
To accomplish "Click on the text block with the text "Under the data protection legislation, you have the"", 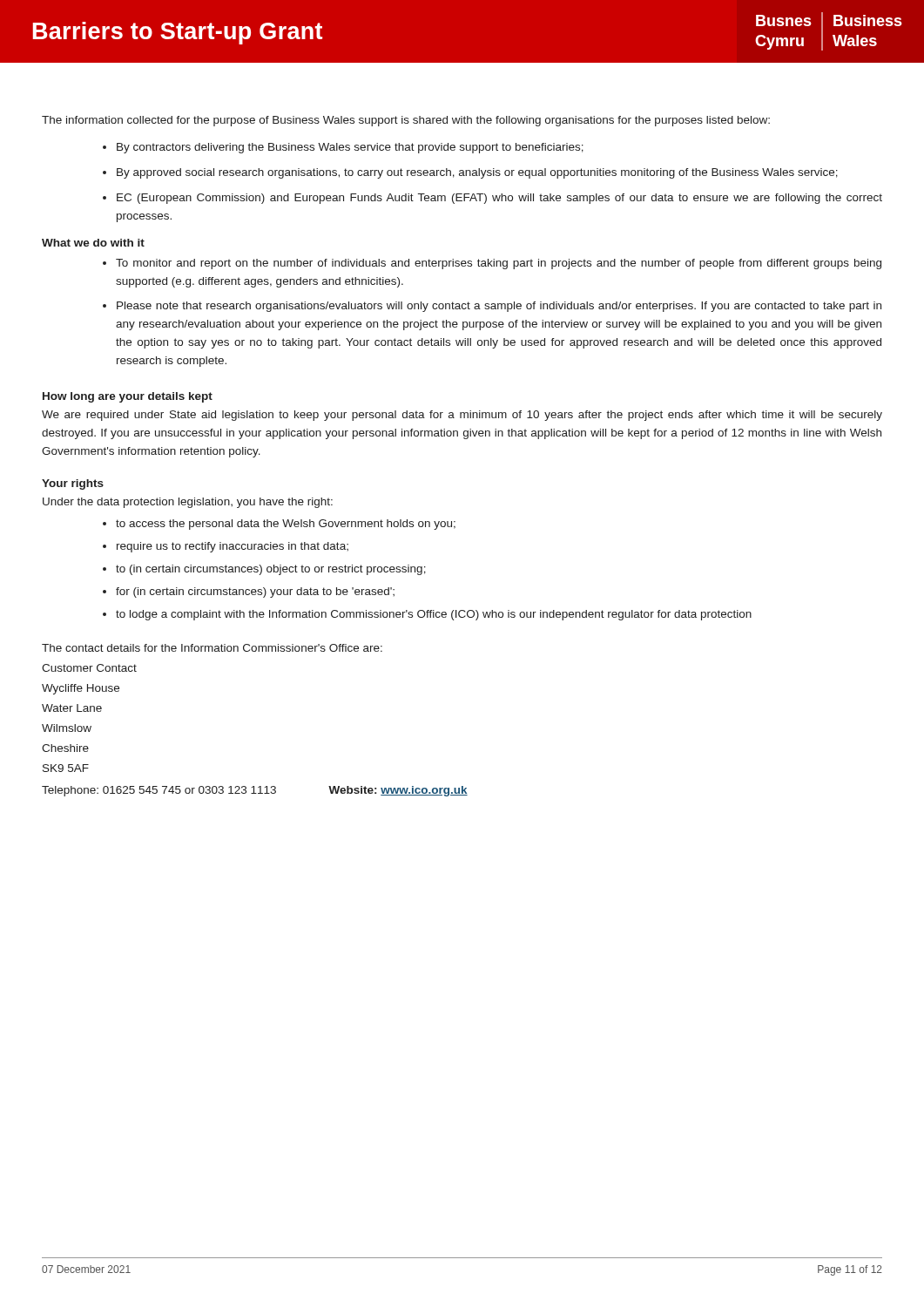I will point(188,503).
